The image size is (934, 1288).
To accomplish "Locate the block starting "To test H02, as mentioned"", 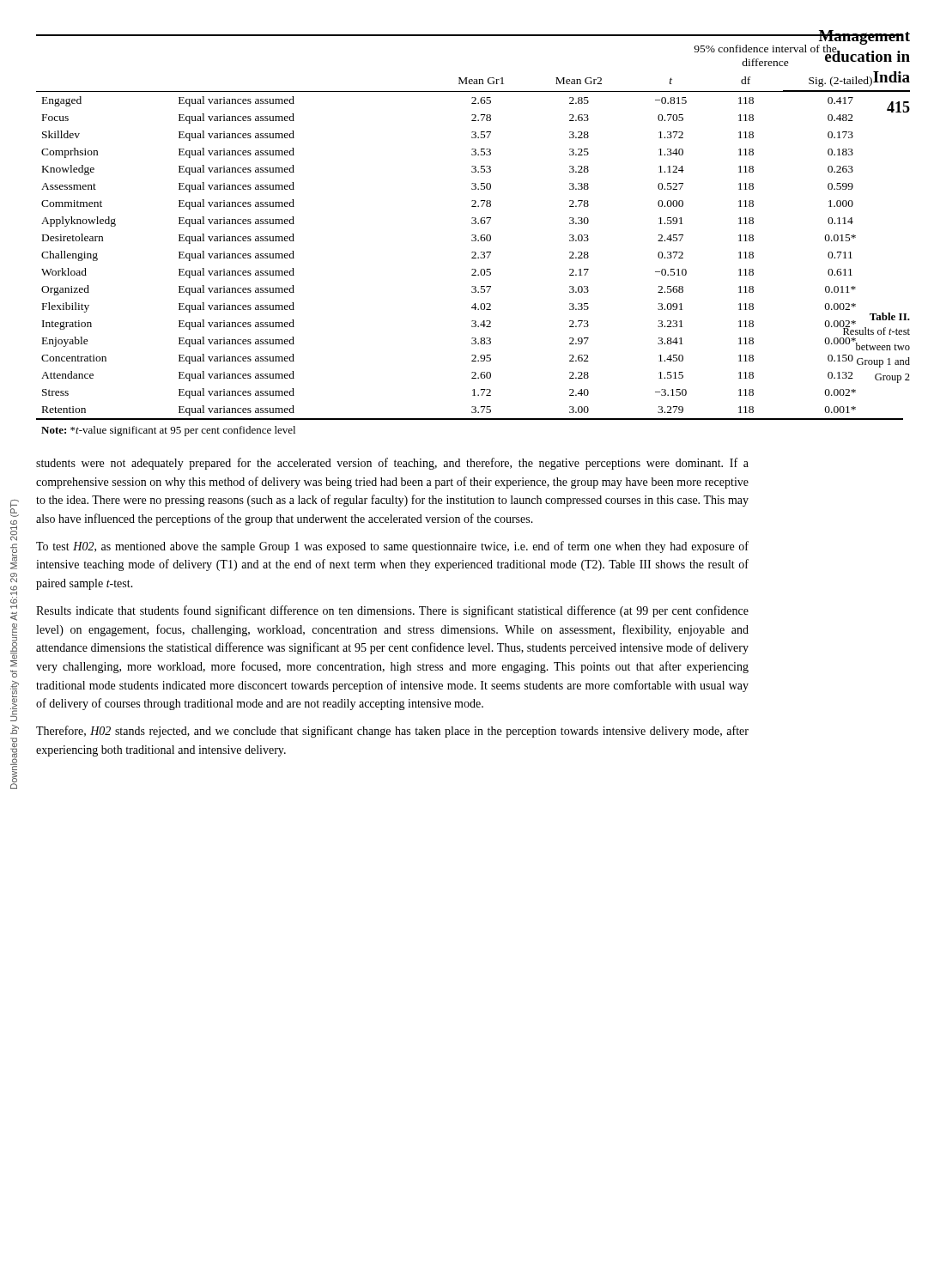I will click(x=392, y=565).
